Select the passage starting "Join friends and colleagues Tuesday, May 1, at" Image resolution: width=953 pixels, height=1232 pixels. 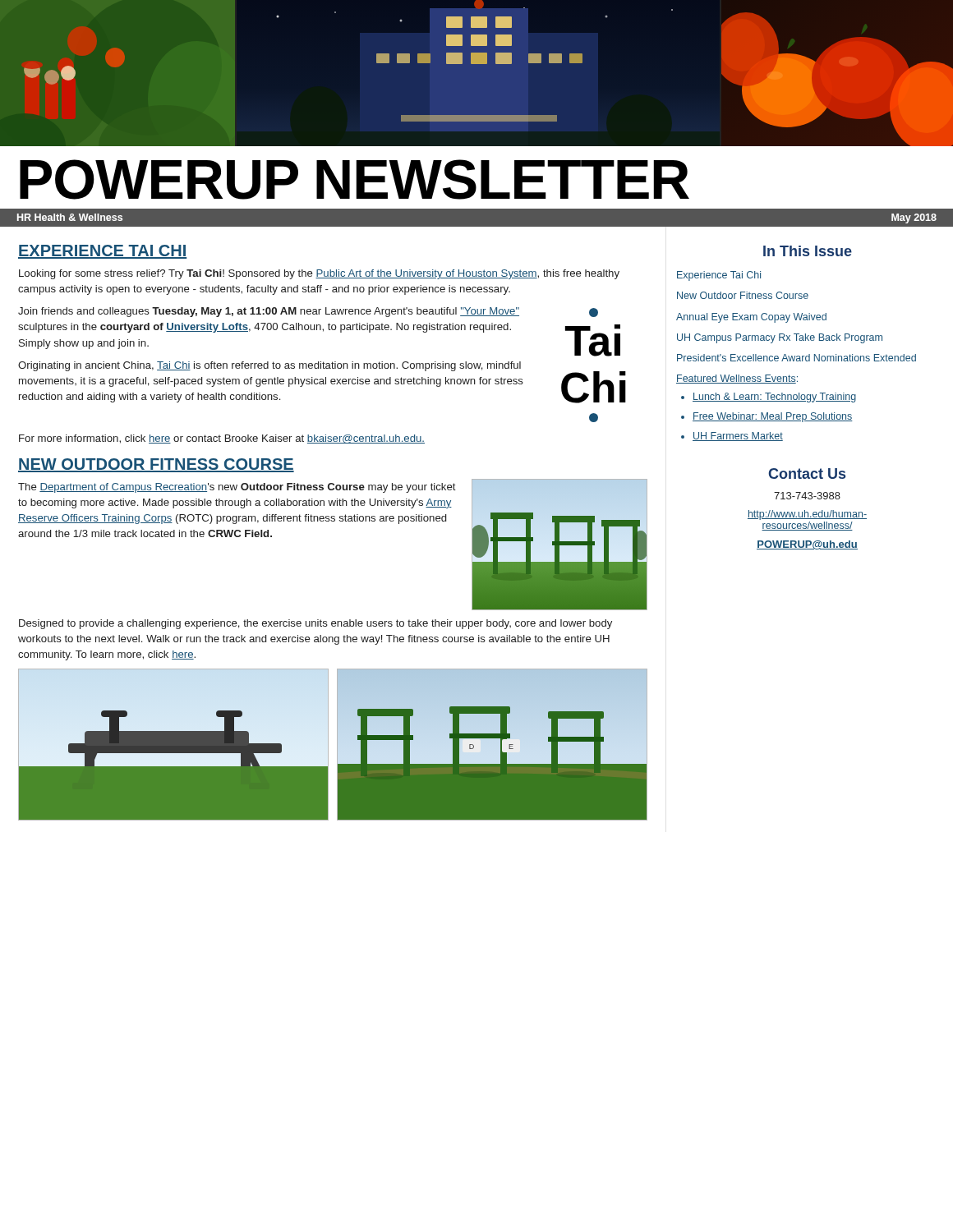tap(269, 327)
